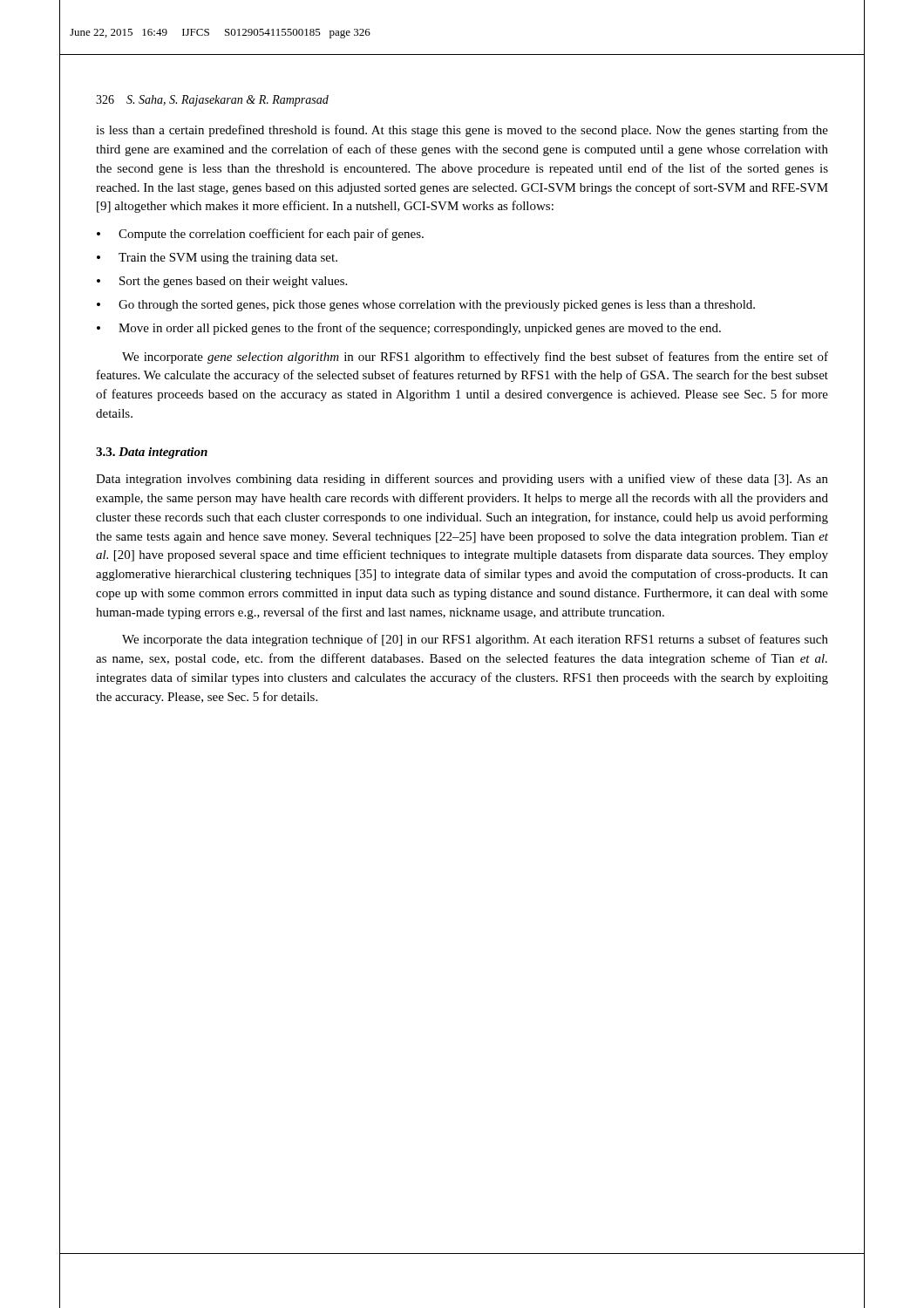Select the text block that reads "We incorporate gene selection algorithm in"
The height and width of the screenshot is (1308, 924).
(462, 385)
